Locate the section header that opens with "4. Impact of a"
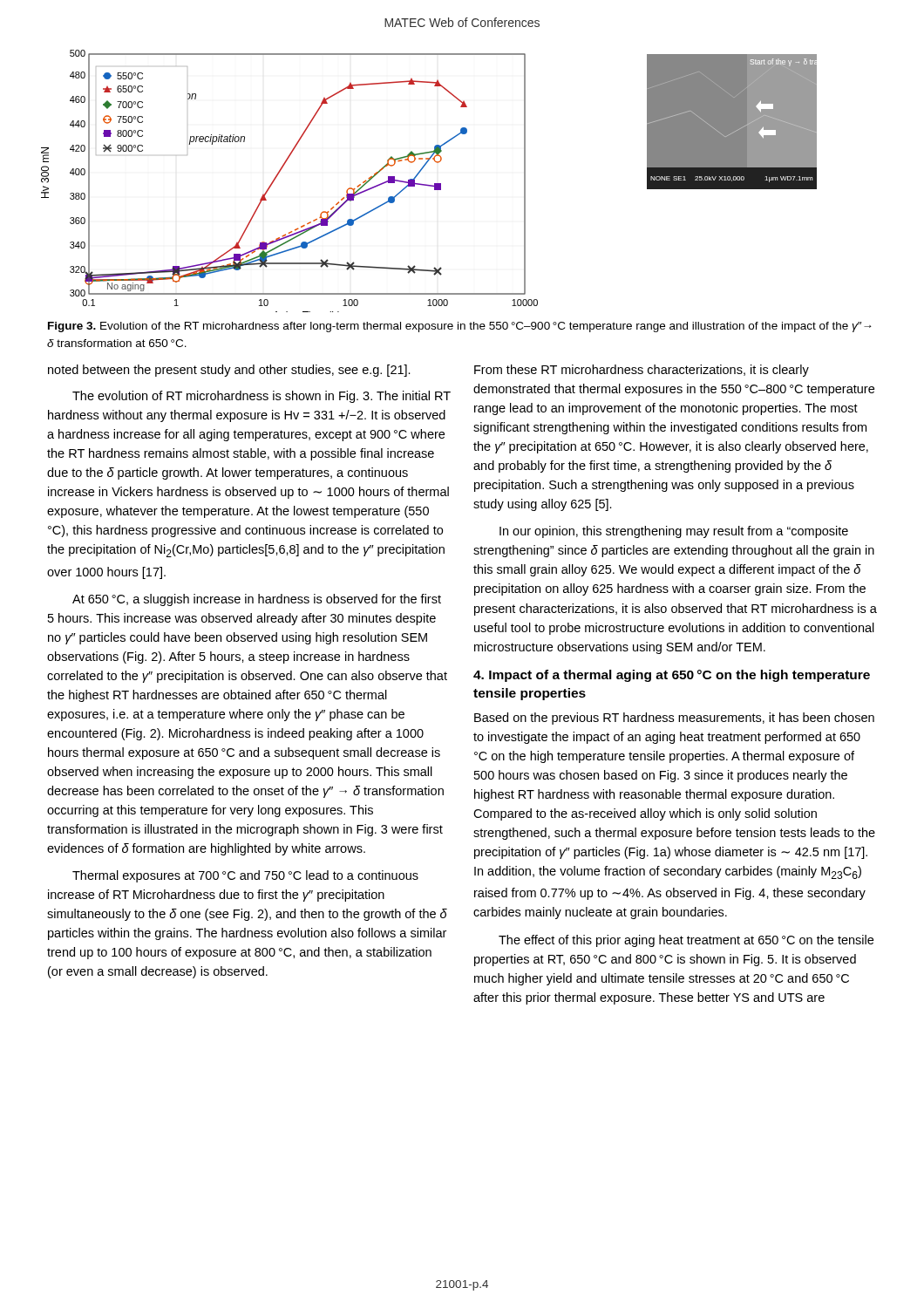This screenshot has height=1308, width=924. pyautogui.click(x=672, y=684)
